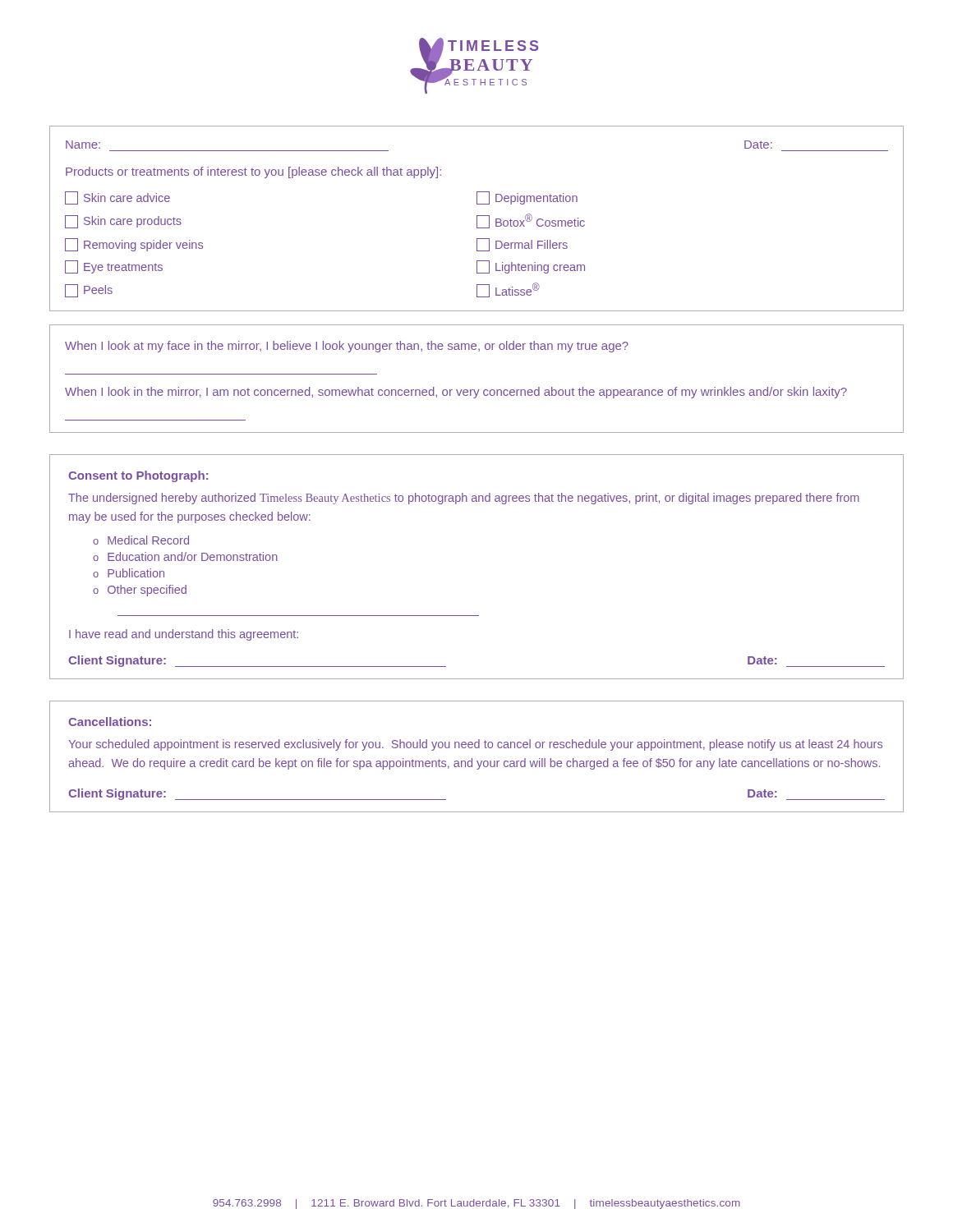Locate the passage starting "The undersigned hereby authorized"
Screen dimensions: 1232x953
coord(464,507)
